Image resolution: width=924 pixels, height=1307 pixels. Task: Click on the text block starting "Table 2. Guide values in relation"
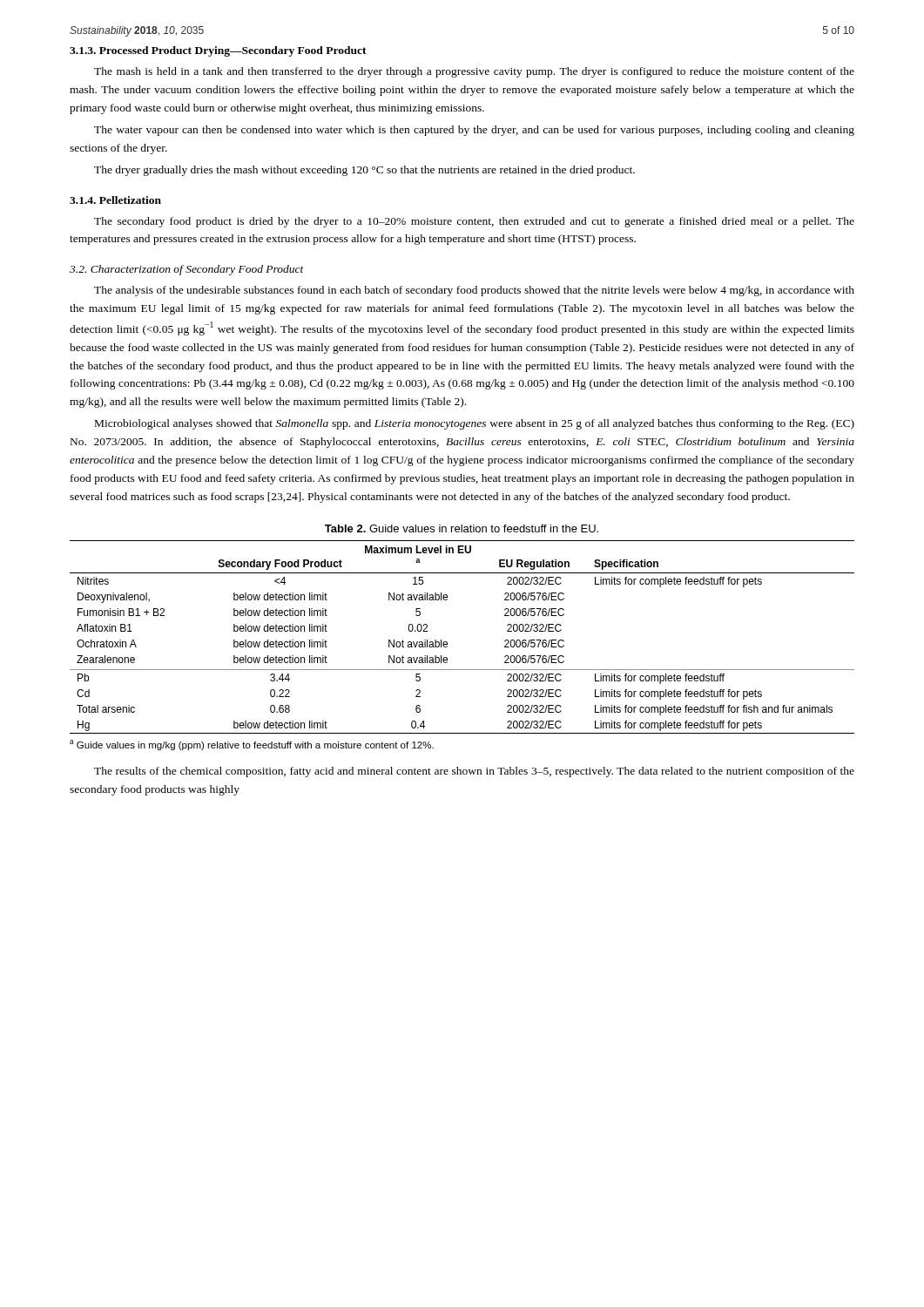pyautogui.click(x=462, y=528)
